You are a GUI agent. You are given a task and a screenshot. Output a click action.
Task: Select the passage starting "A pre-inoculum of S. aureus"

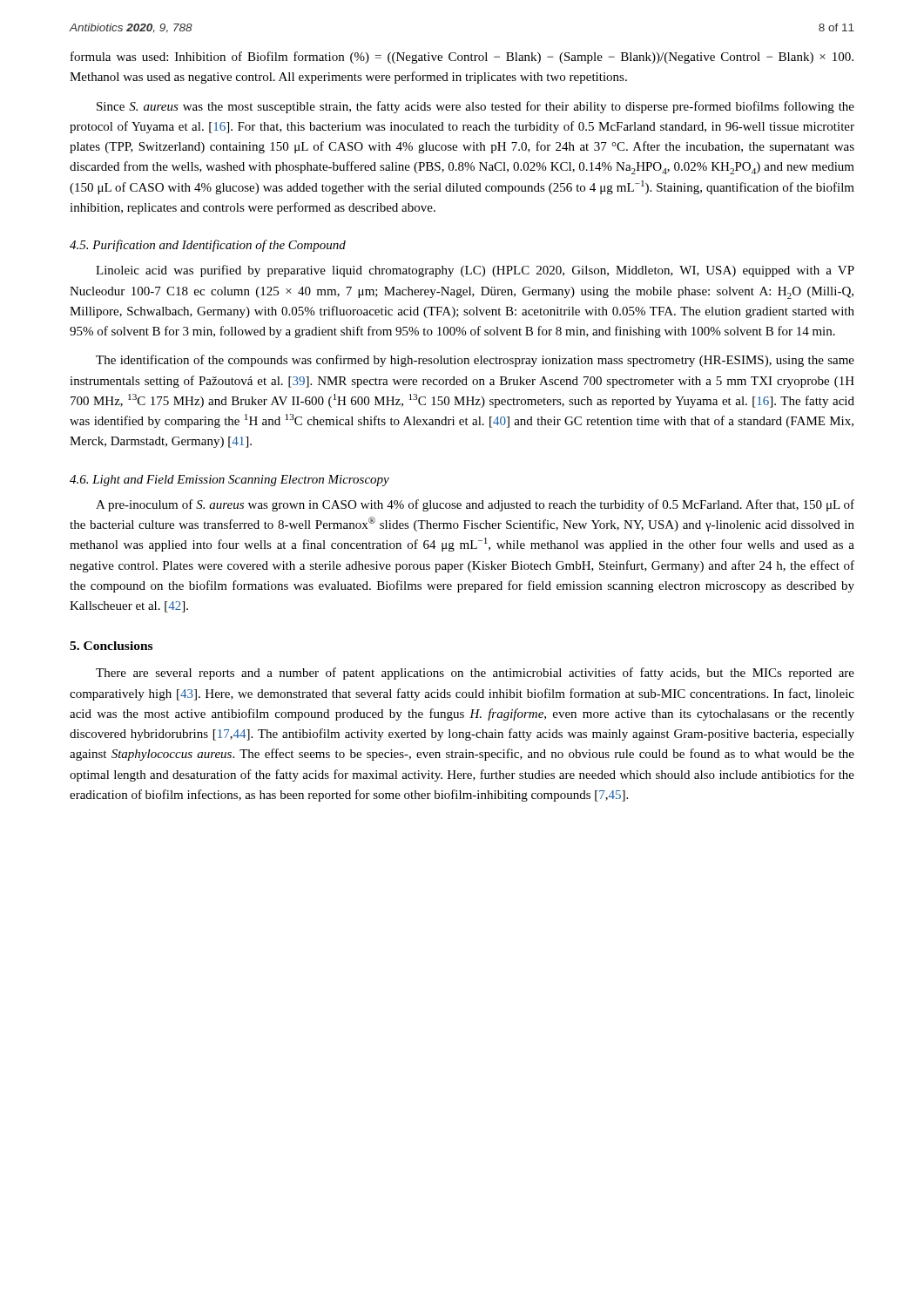(x=462, y=555)
